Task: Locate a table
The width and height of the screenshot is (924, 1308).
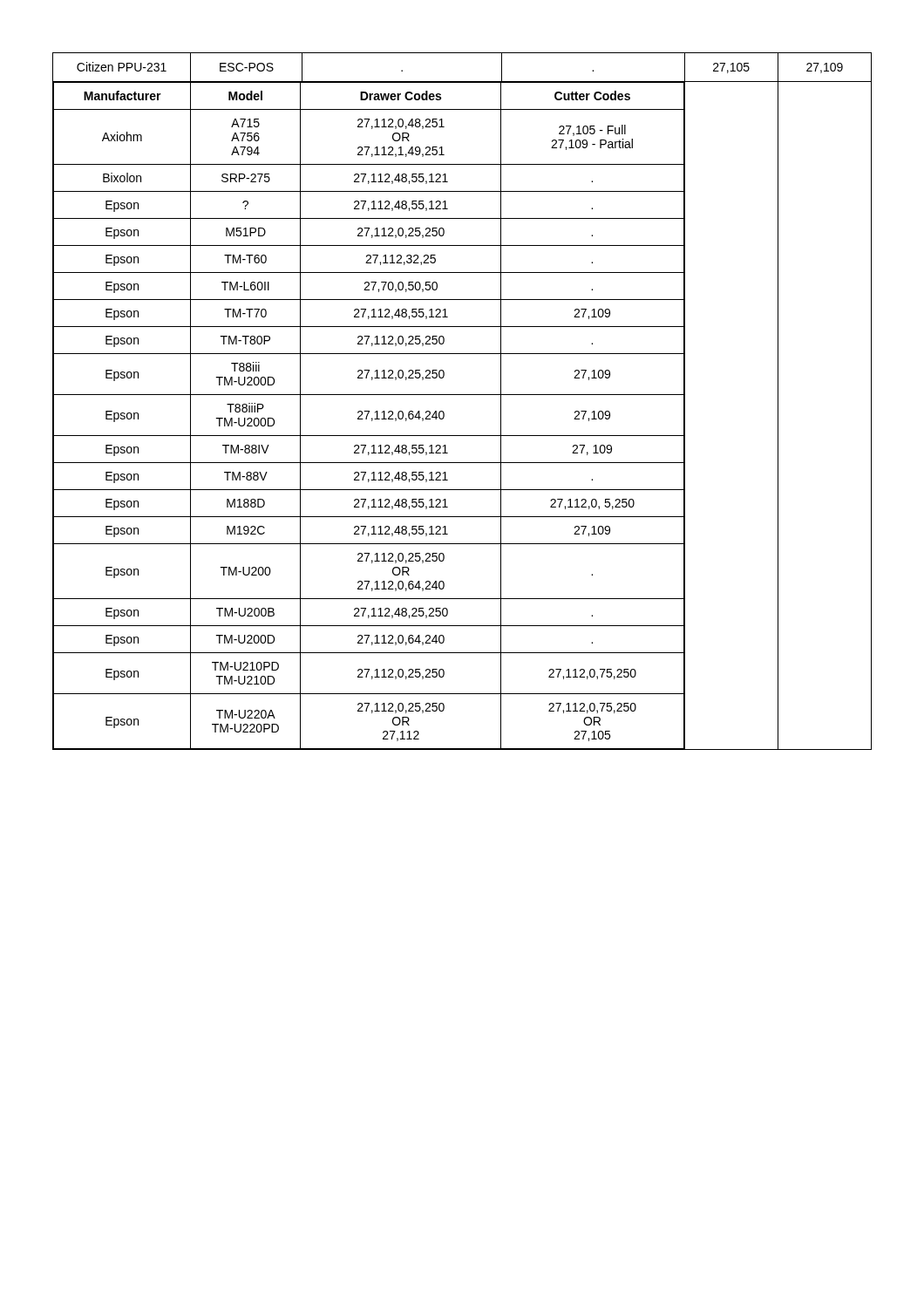Action: click(x=462, y=401)
